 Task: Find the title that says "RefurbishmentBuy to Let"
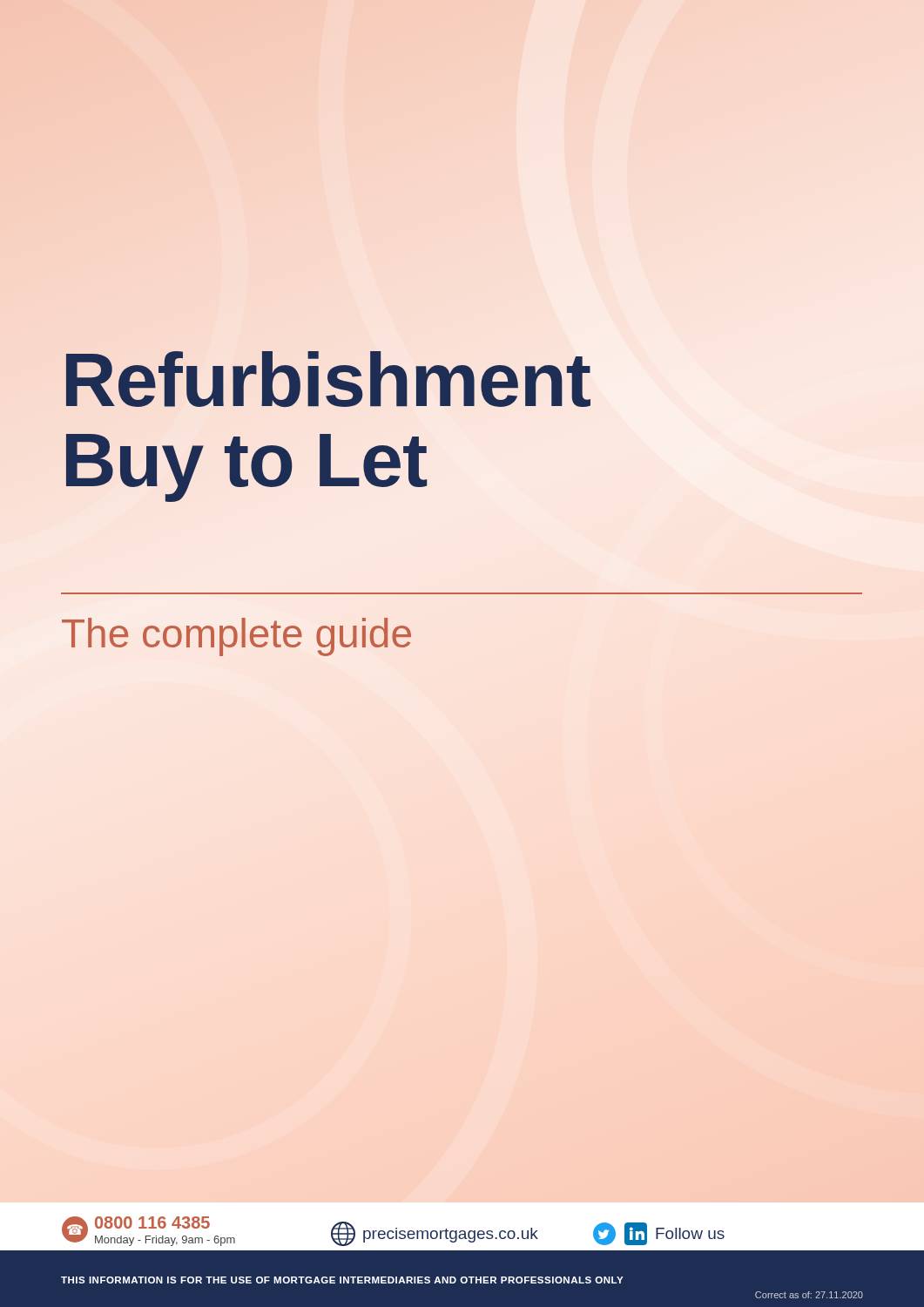click(x=431, y=420)
